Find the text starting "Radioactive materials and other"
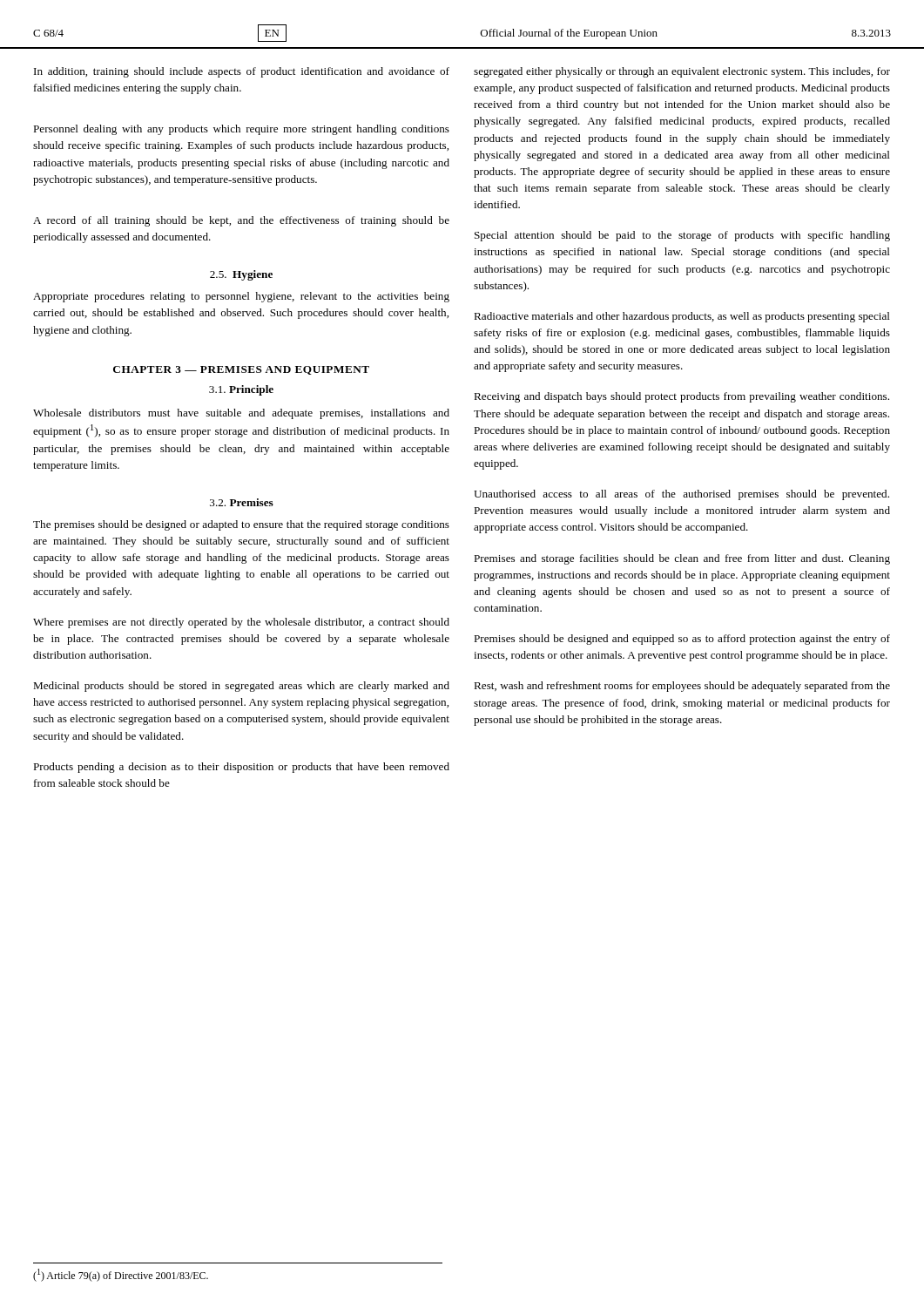The width and height of the screenshot is (924, 1307). [682, 341]
